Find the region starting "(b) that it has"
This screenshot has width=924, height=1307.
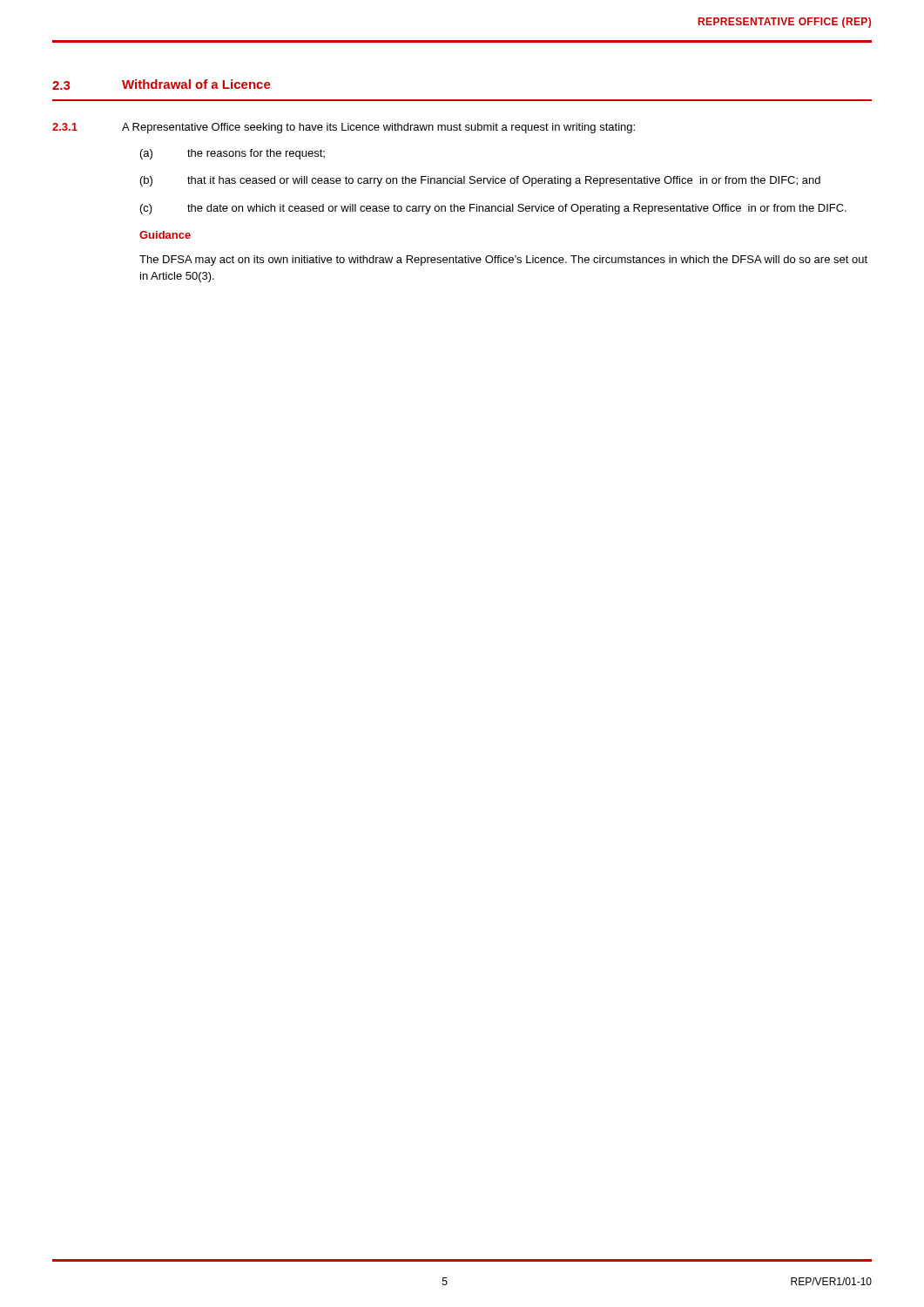506,180
